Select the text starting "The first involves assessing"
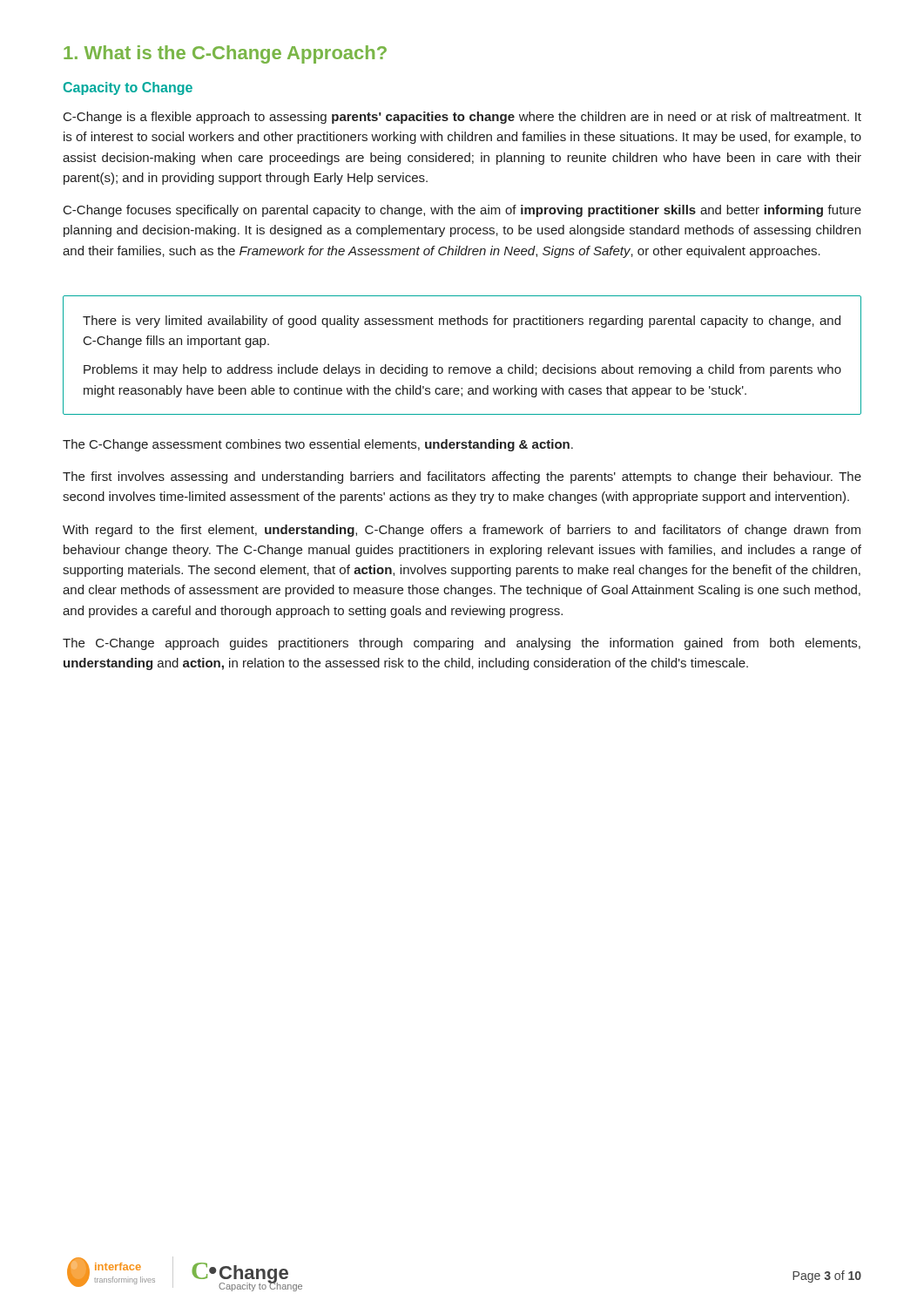The width and height of the screenshot is (924, 1307). [x=462, y=486]
